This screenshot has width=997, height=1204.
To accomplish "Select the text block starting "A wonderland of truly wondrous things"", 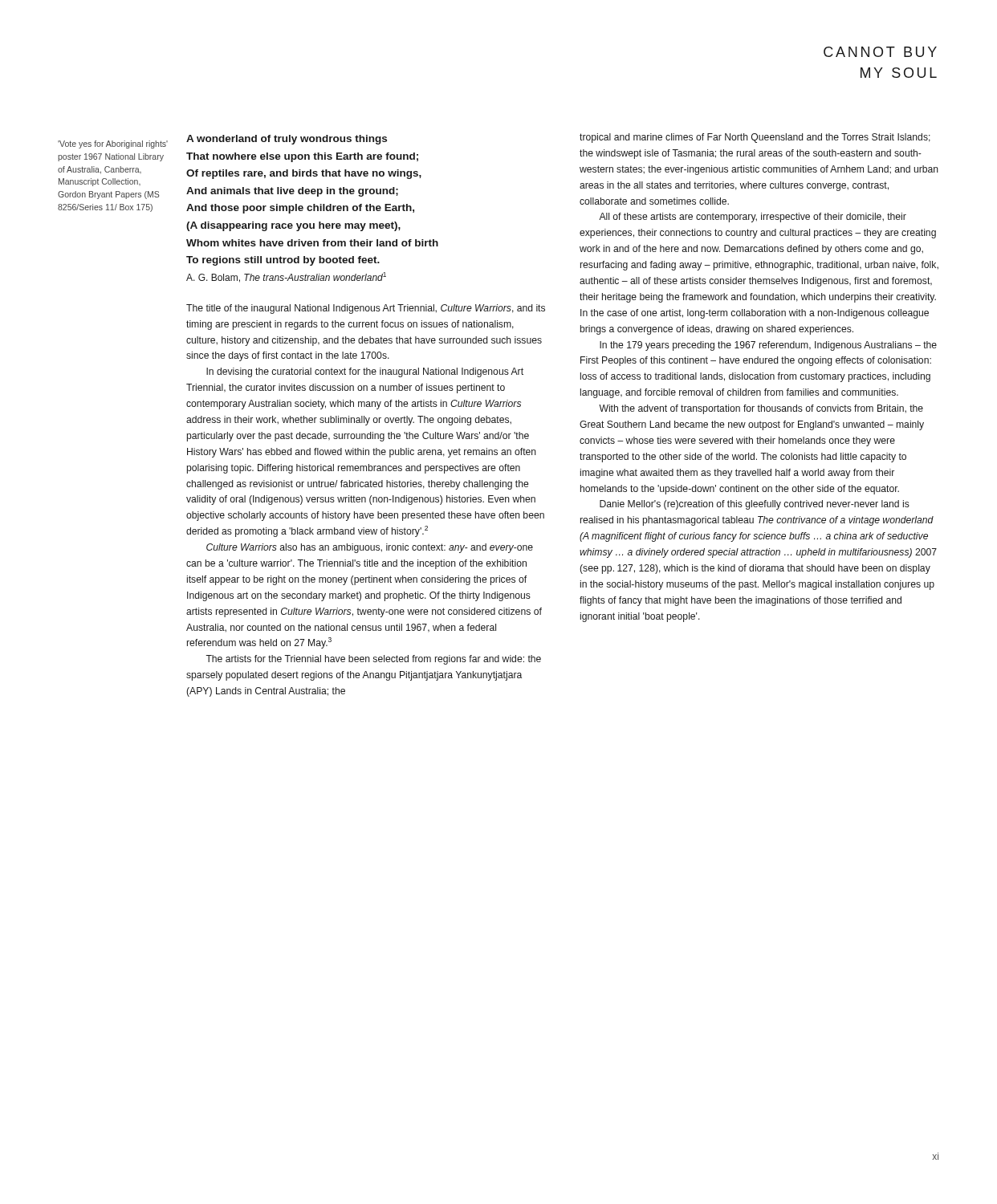I will pyautogui.click(x=312, y=199).
